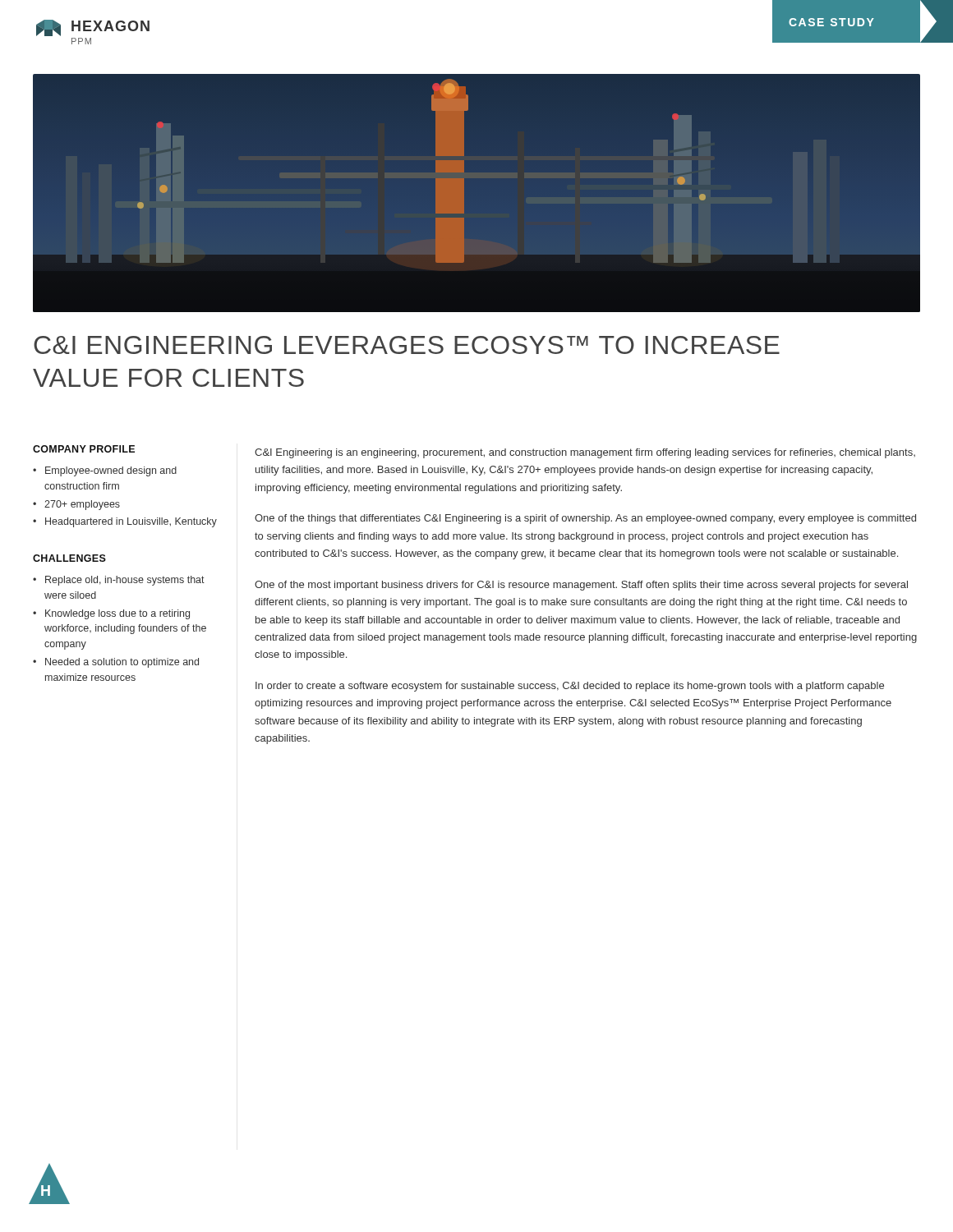Navigate to the passage starting "One of the things that differentiates C&I"
953x1232 pixels.
coord(587,536)
